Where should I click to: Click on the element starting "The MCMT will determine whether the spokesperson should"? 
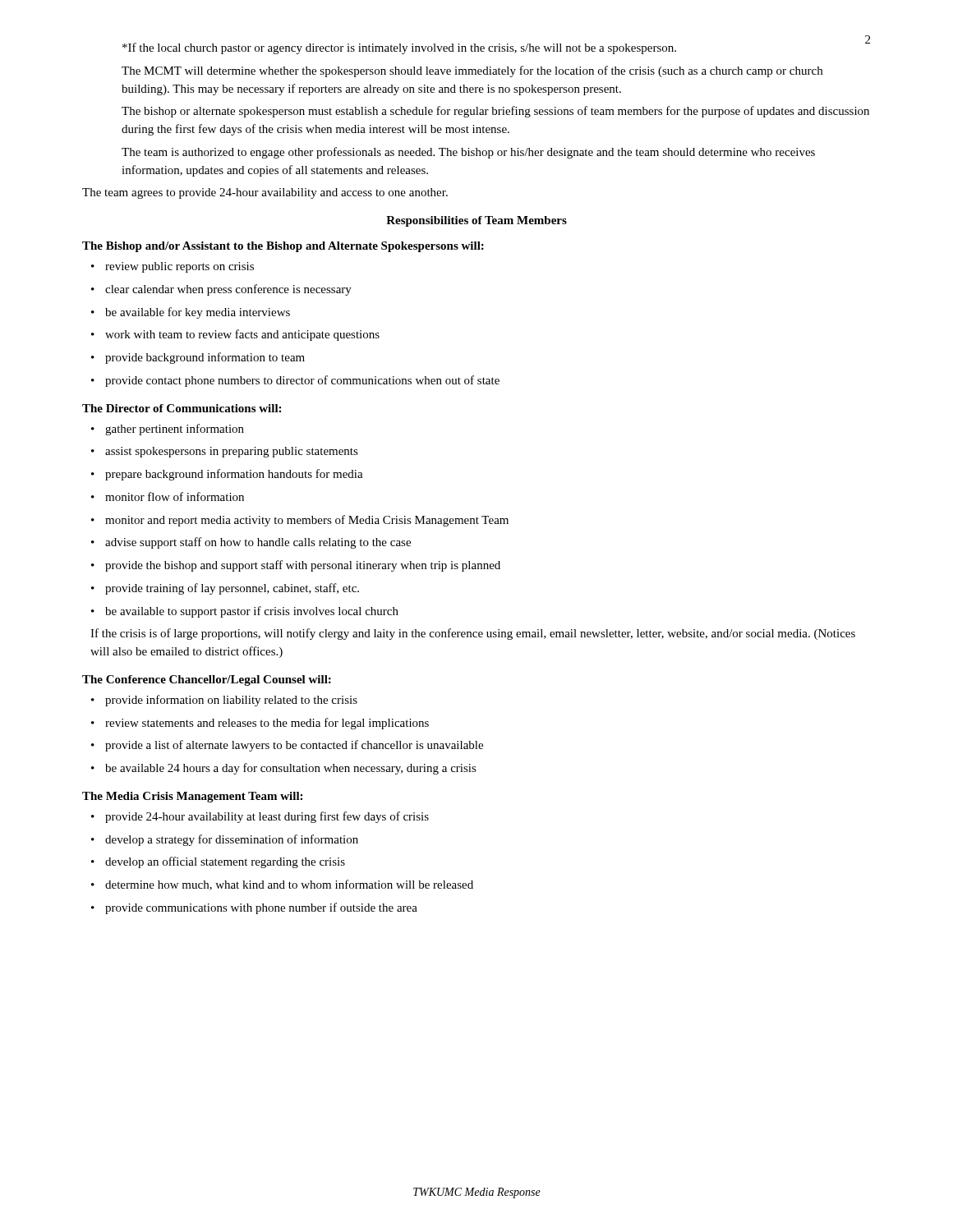click(496, 80)
